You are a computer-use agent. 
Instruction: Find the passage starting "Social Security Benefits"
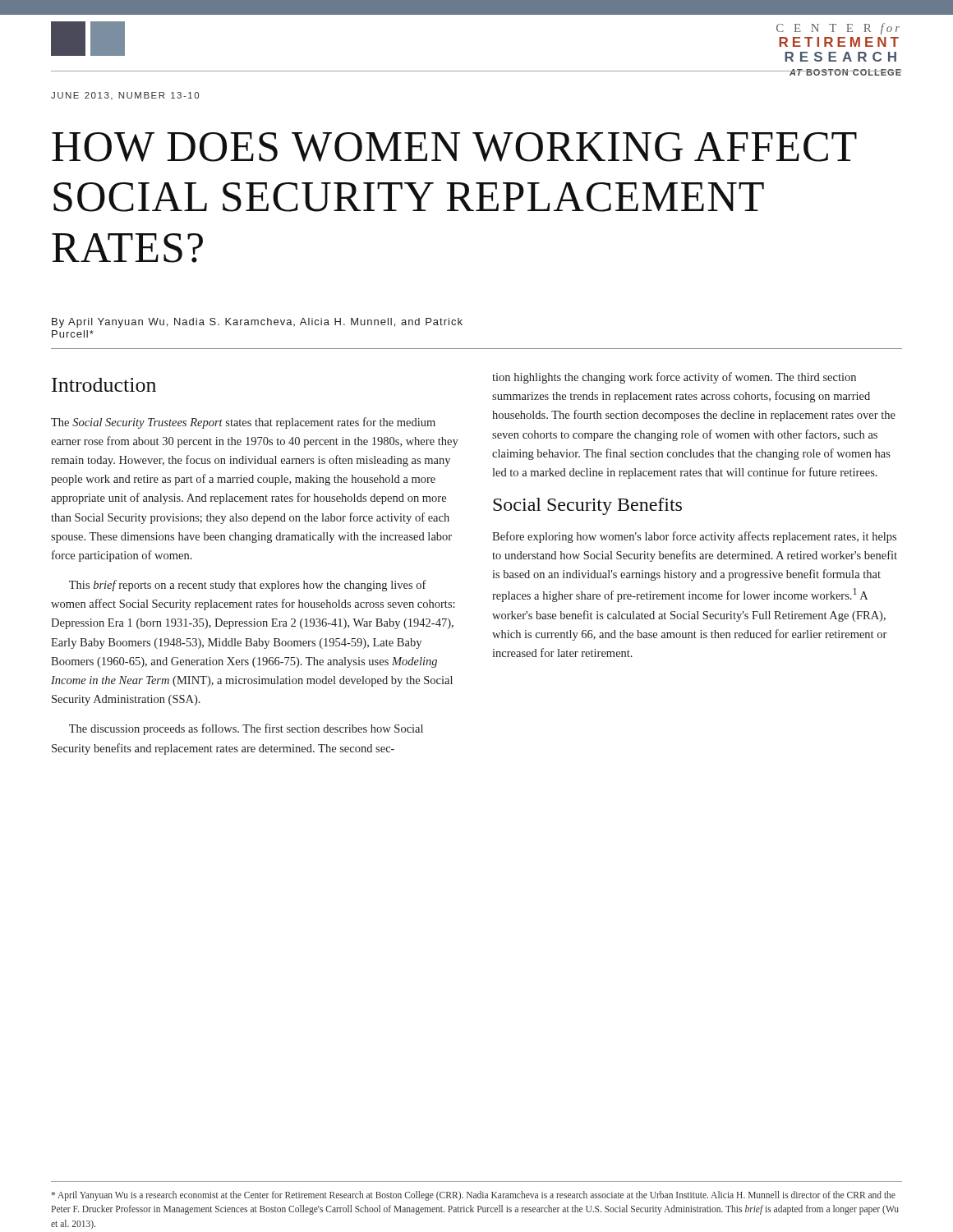pyautogui.click(x=587, y=506)
